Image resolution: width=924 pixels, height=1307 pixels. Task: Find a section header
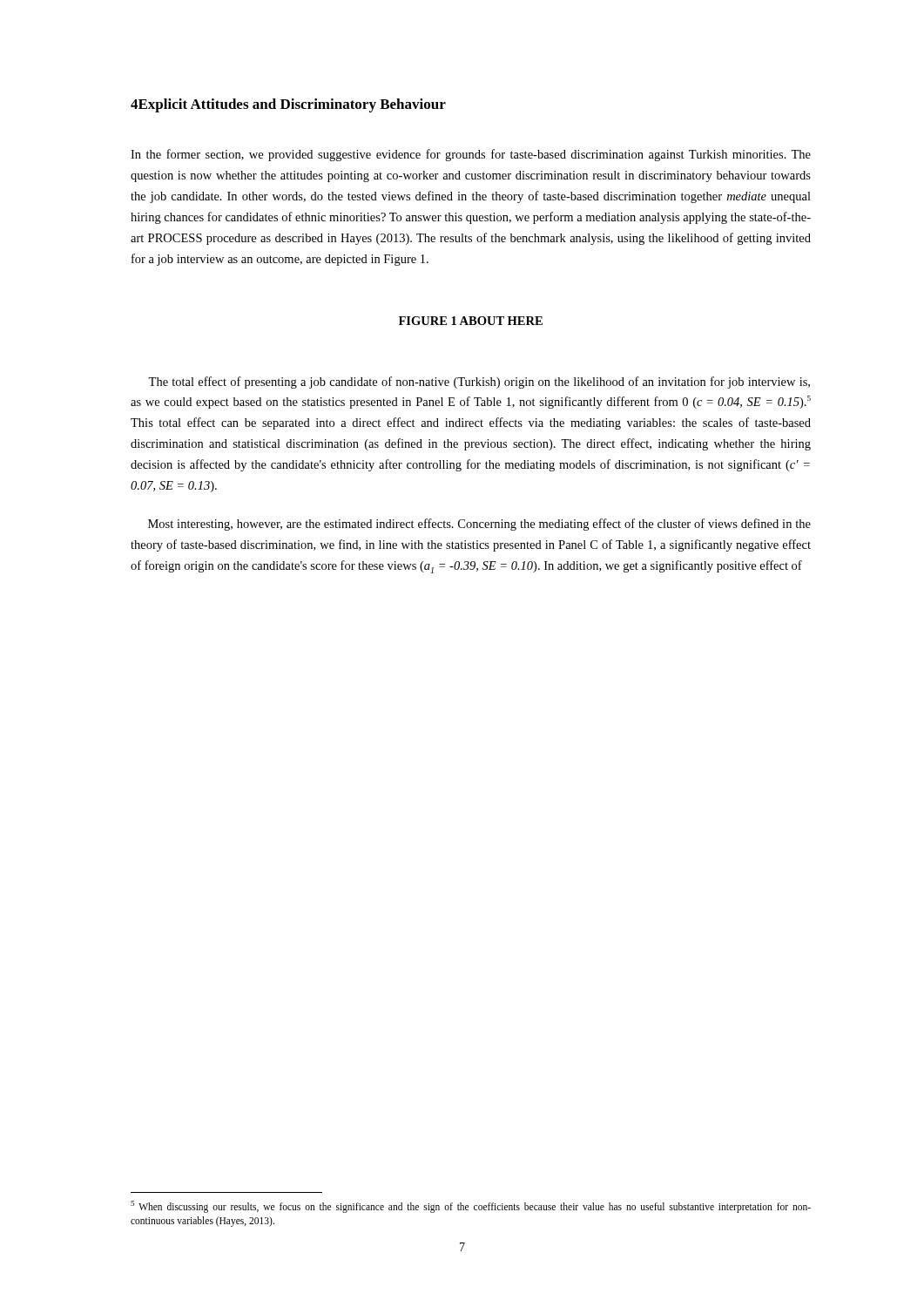click(x=288, y=104)
